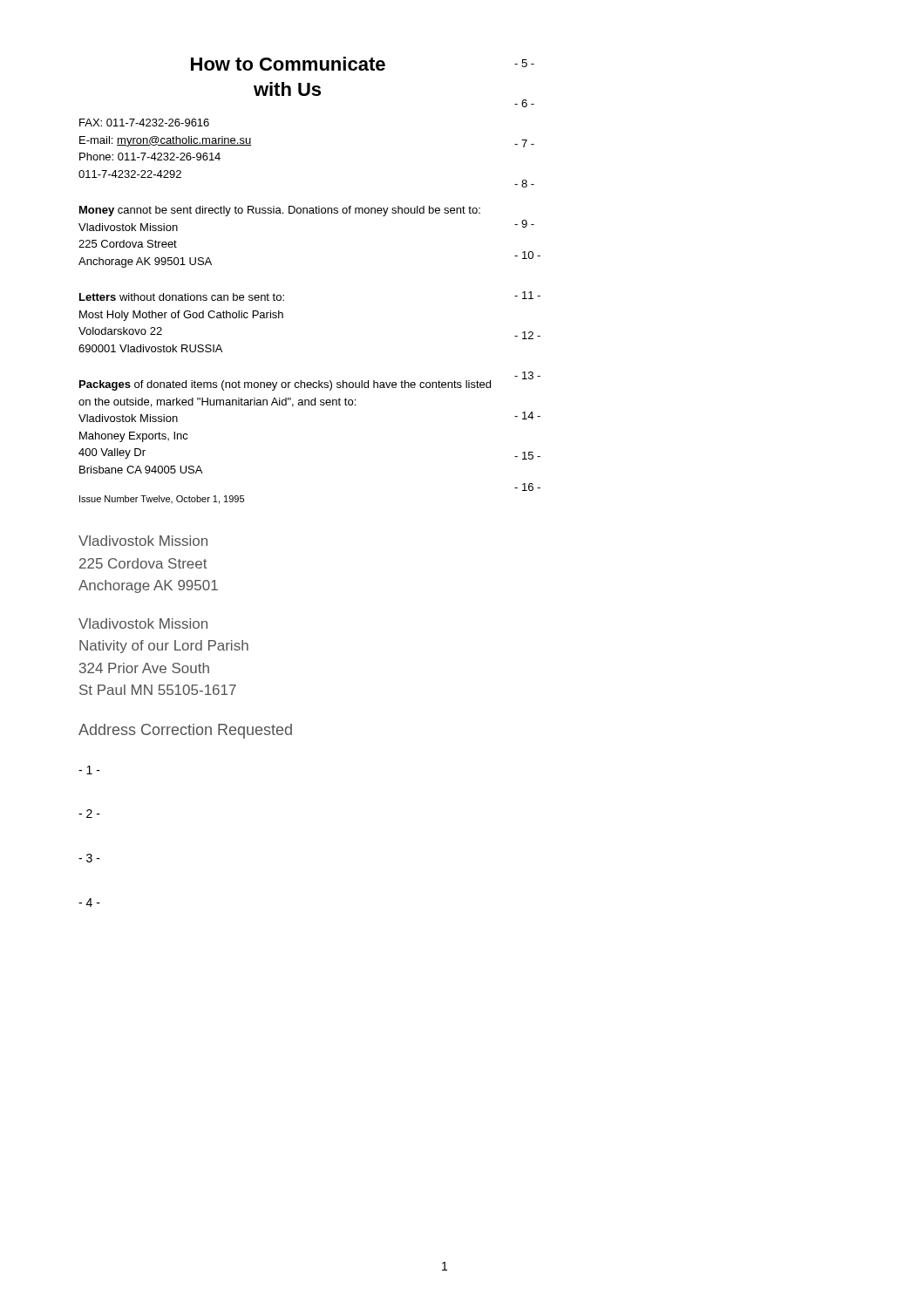Find the block on this page that starts "5 - - 6 - - 7"
The width and height of the screenshot is (924, 1308).
(x=524, y=63)
